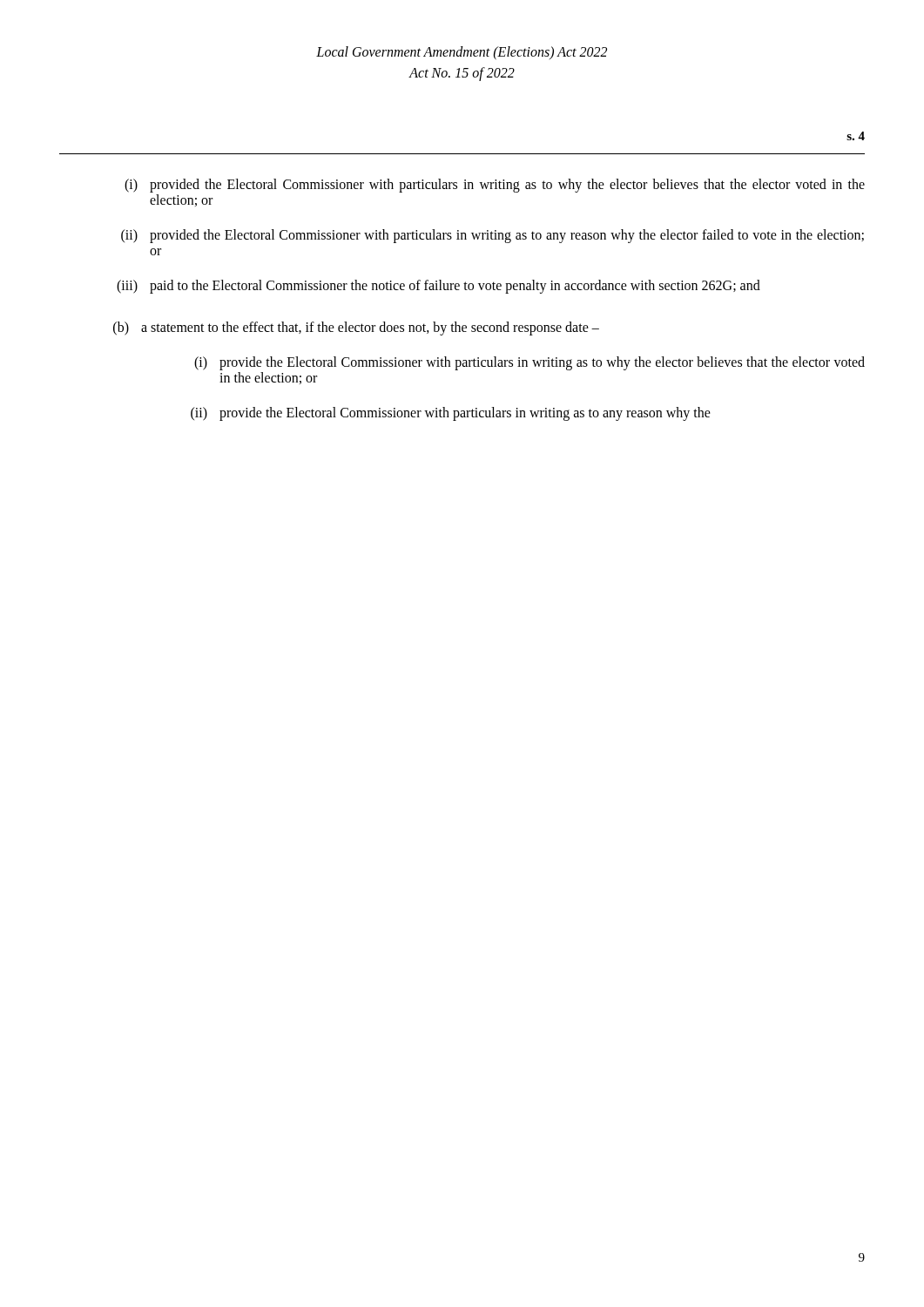The image size is (924, 1307).
Task: Click on the list item with the text "(iii) paid to the"
Action: 462,286
